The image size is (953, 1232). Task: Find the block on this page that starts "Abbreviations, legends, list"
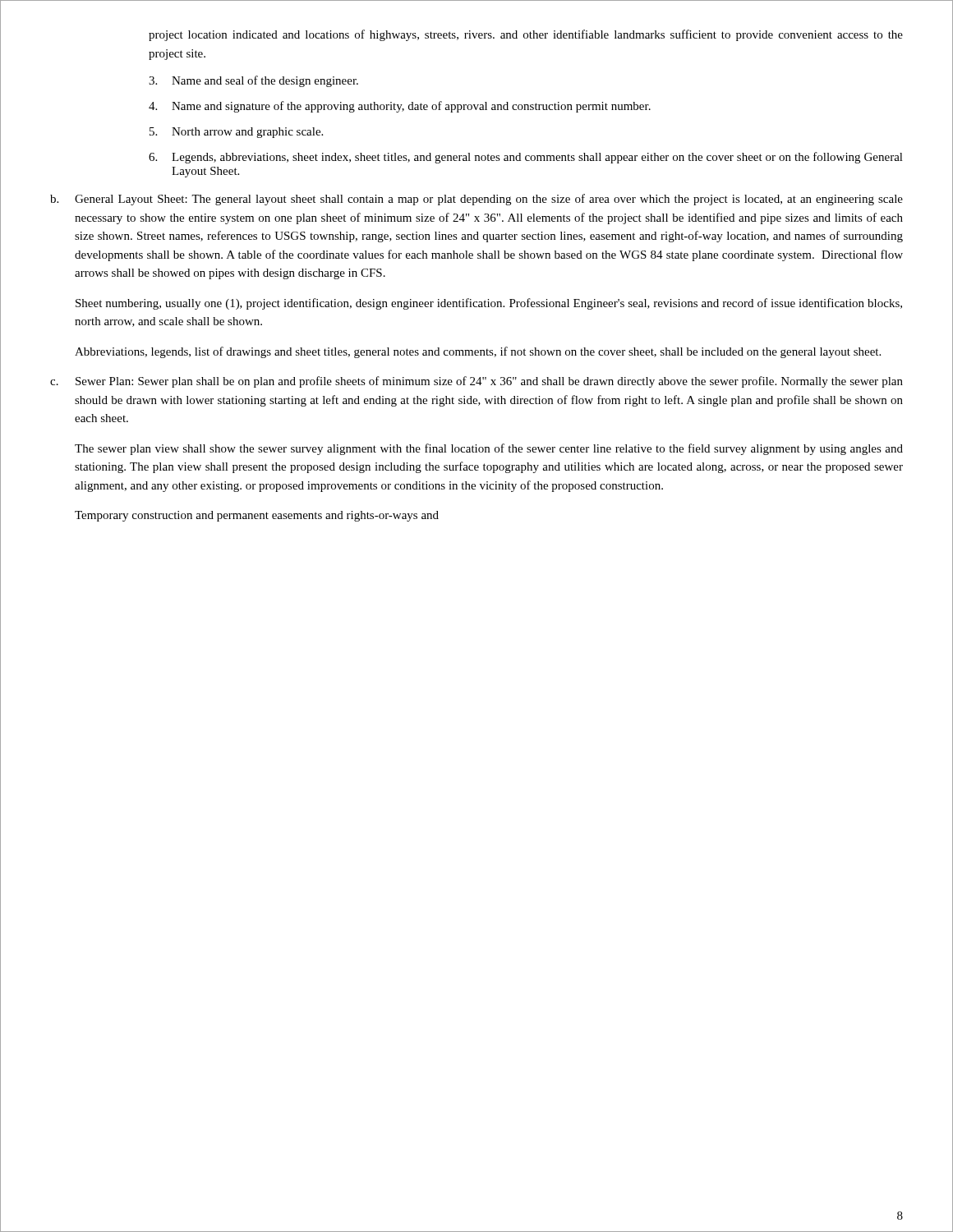(478, 351)
